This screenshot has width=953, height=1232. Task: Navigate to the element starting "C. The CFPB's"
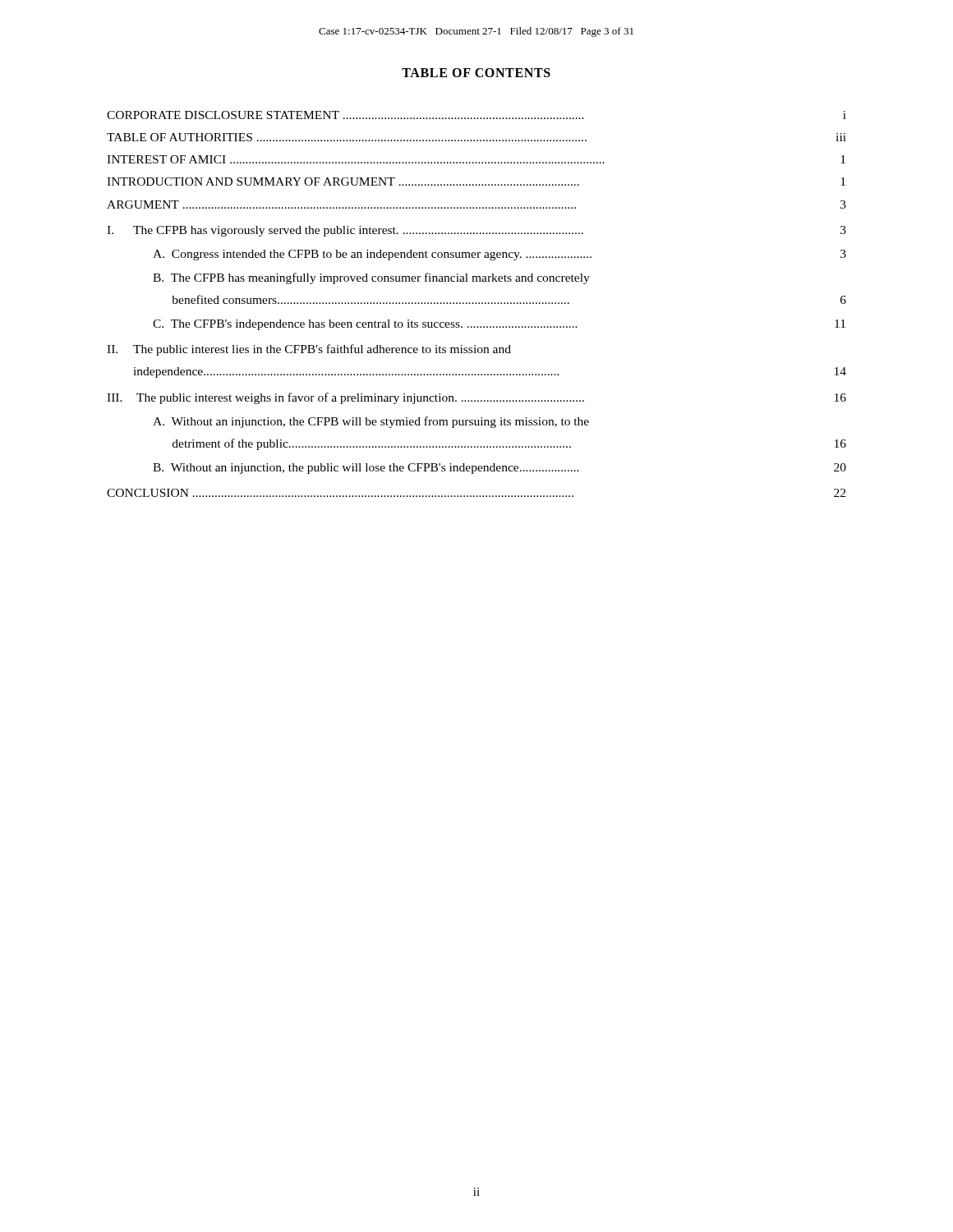point(499,323)
